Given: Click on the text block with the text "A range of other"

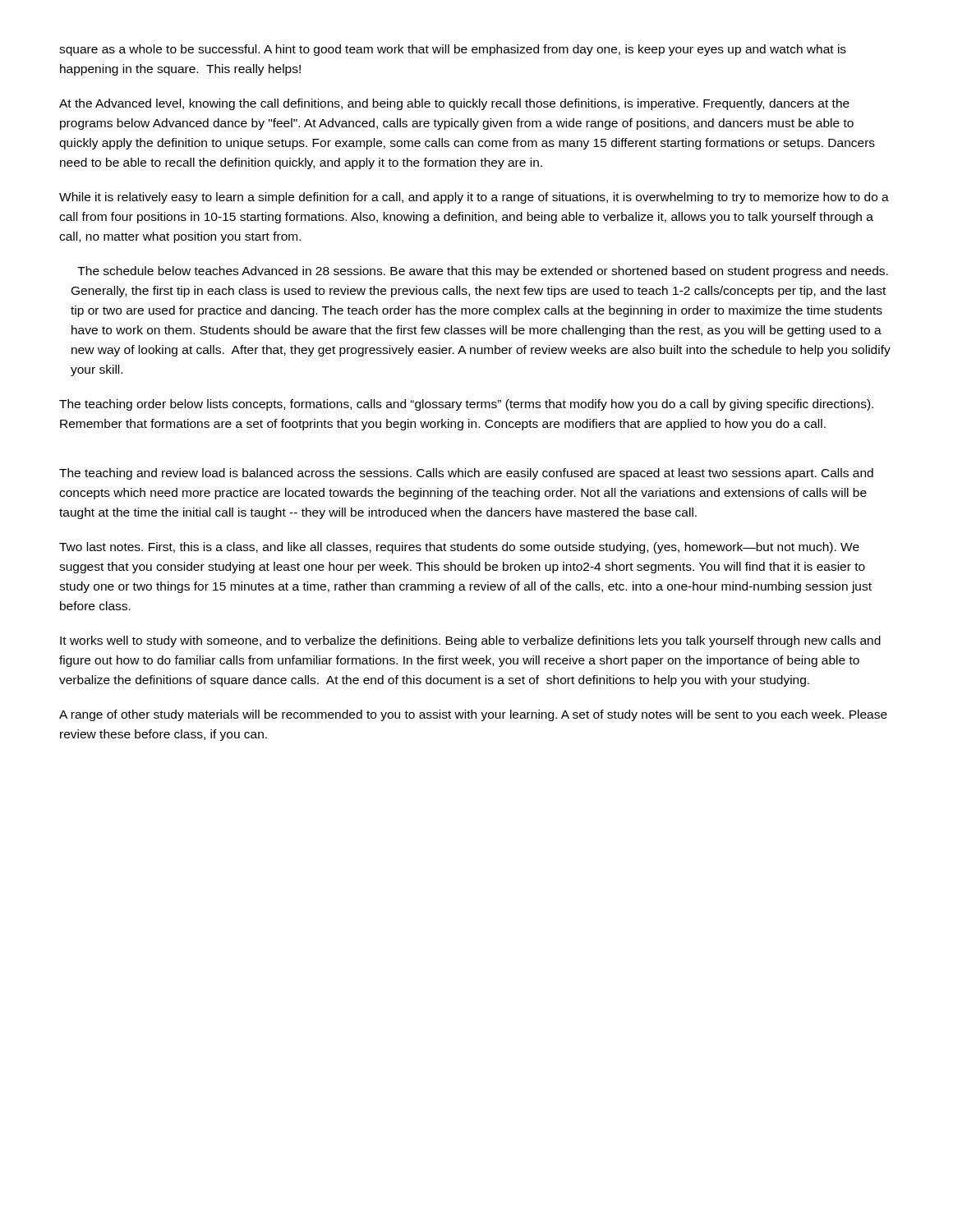Looking at the screenshot, I should (473, 724).
